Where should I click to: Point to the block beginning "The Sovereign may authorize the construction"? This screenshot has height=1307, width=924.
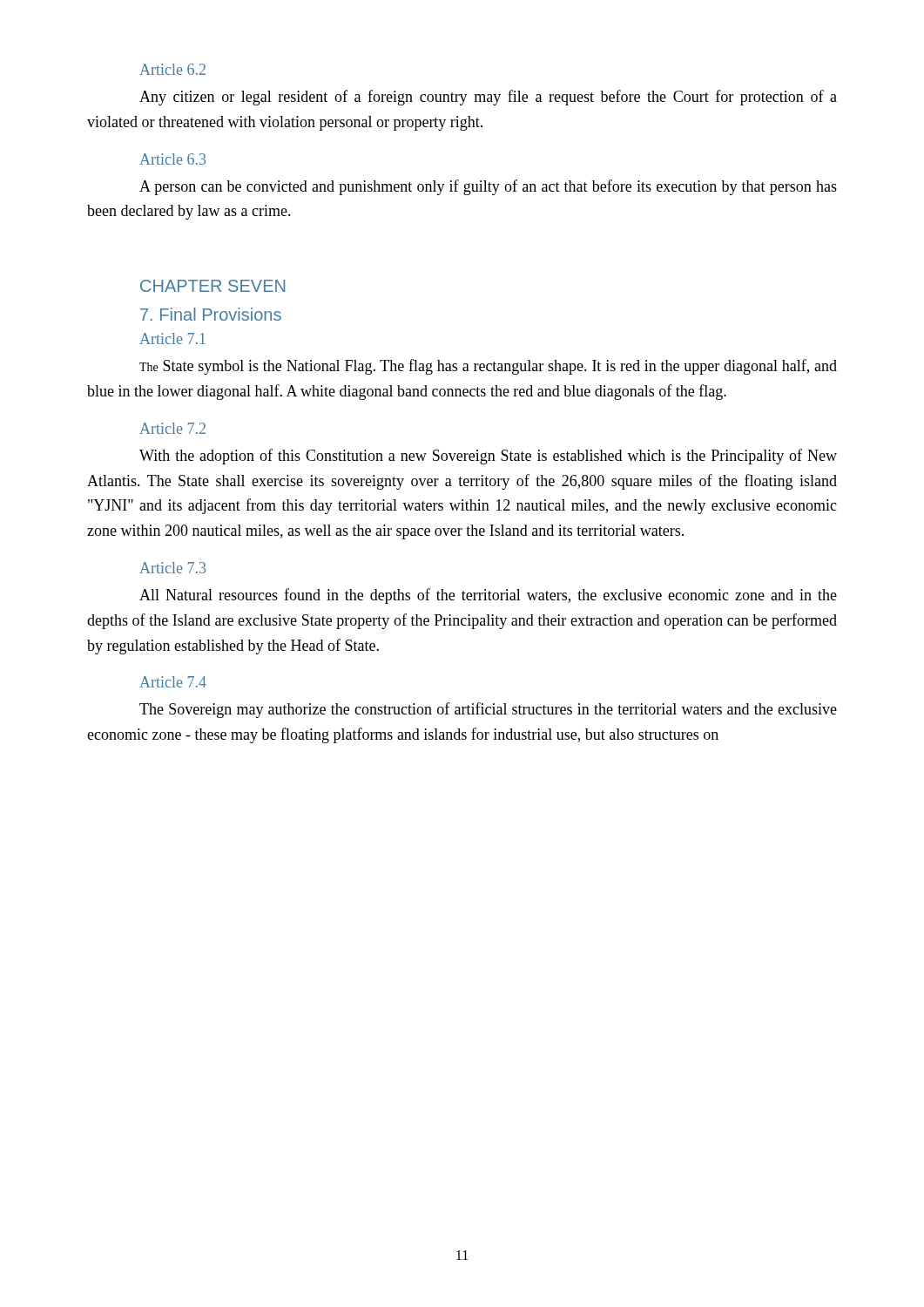pyautogui.click(x=462, y=723)
